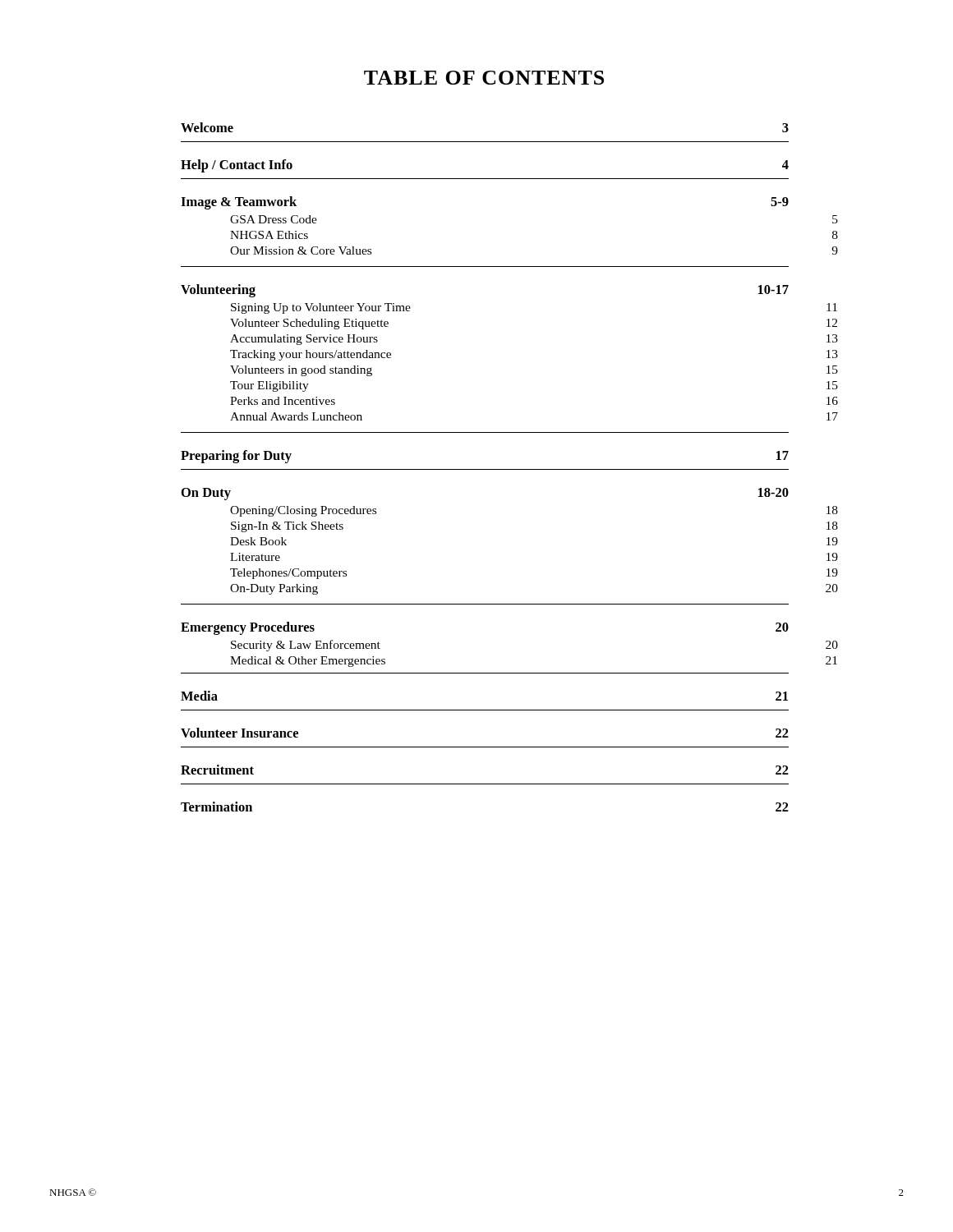Locate the list item that reads "Our Mission & Core"
The height and width of the screenshot is (1232, 953).
pos(302,250)
